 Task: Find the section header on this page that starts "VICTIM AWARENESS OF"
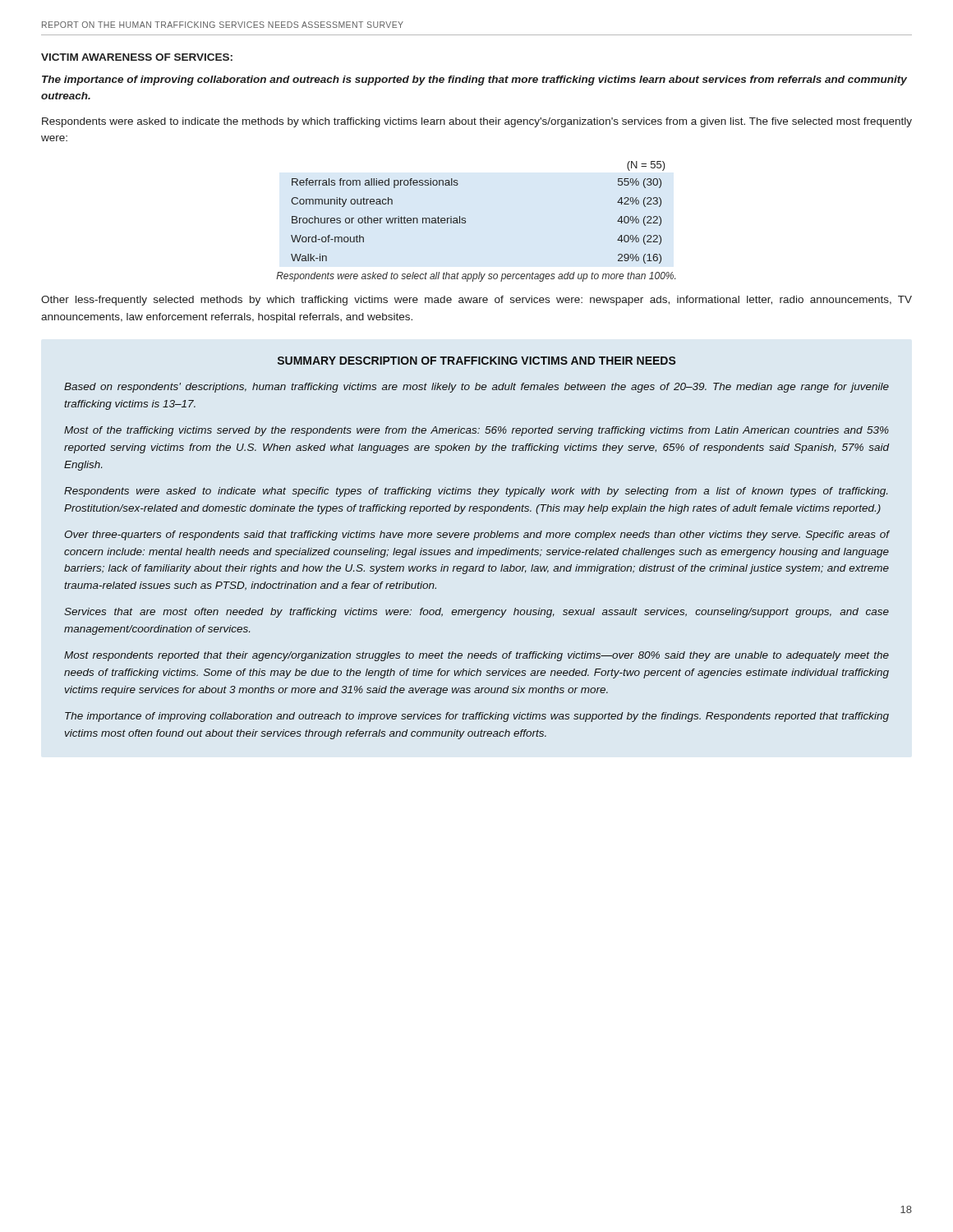[x=137, y=57]
